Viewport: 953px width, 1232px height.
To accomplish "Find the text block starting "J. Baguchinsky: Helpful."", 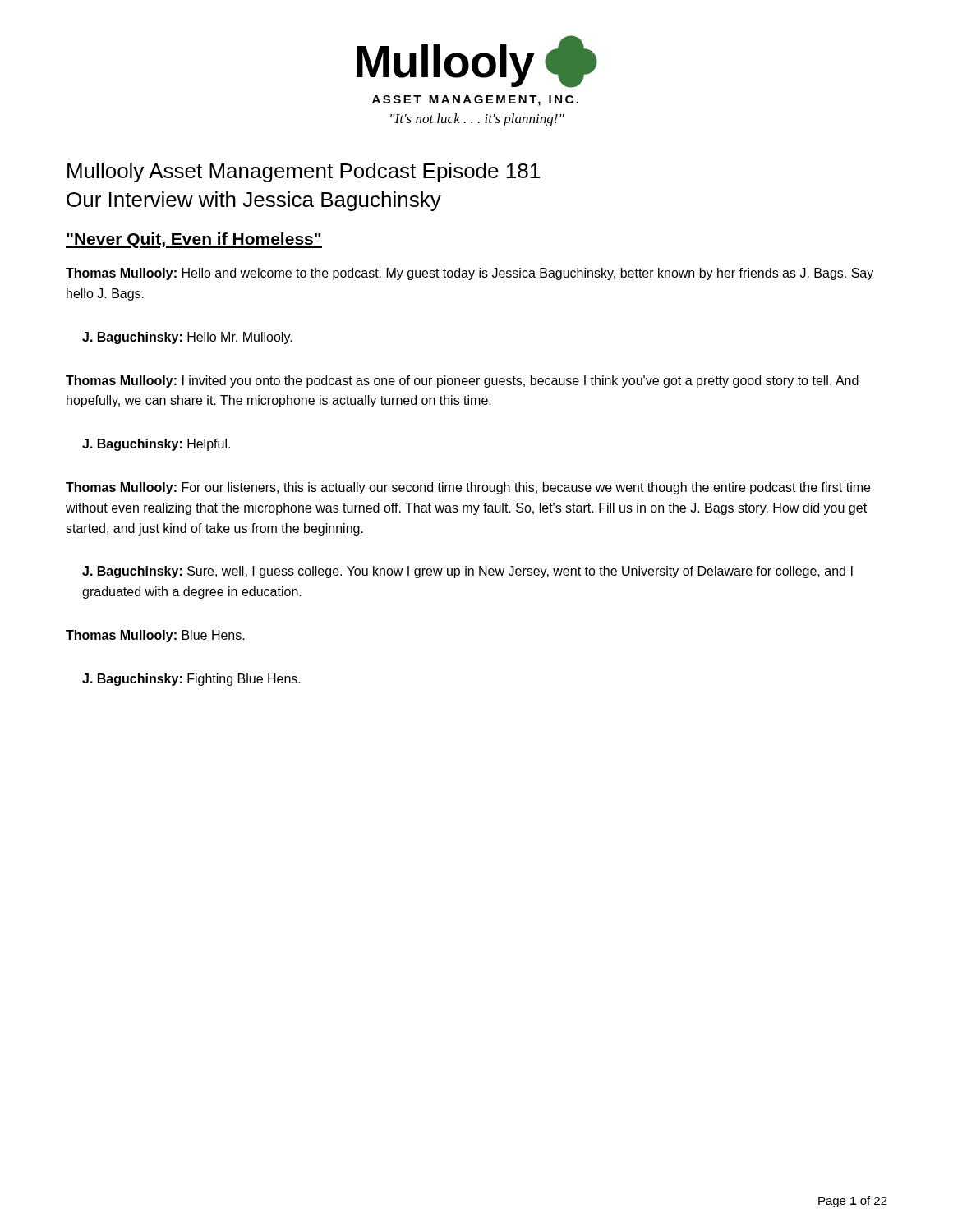I will tap(157, 444).
